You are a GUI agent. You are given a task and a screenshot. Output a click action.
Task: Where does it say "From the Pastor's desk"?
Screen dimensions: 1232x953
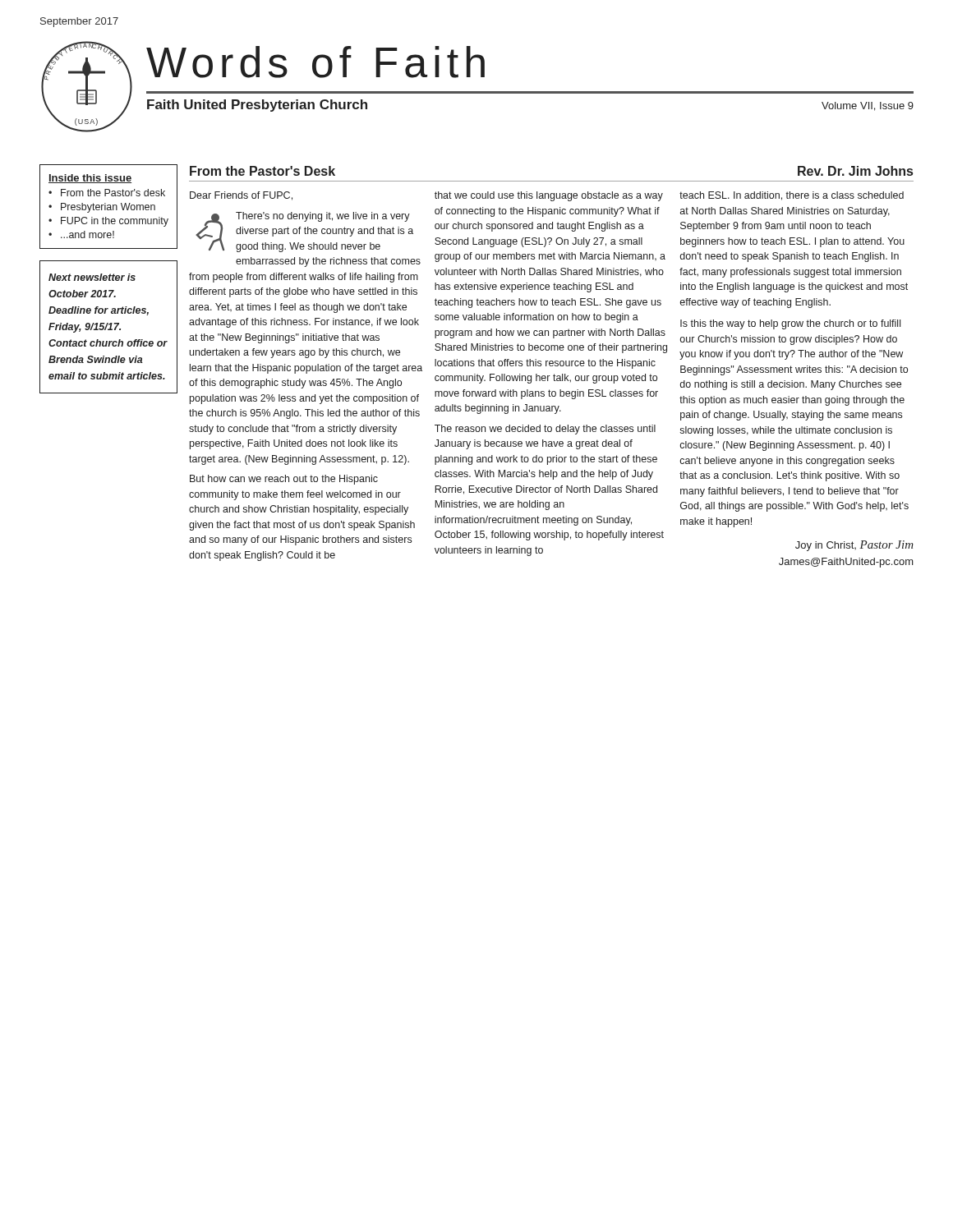(113, 193)
